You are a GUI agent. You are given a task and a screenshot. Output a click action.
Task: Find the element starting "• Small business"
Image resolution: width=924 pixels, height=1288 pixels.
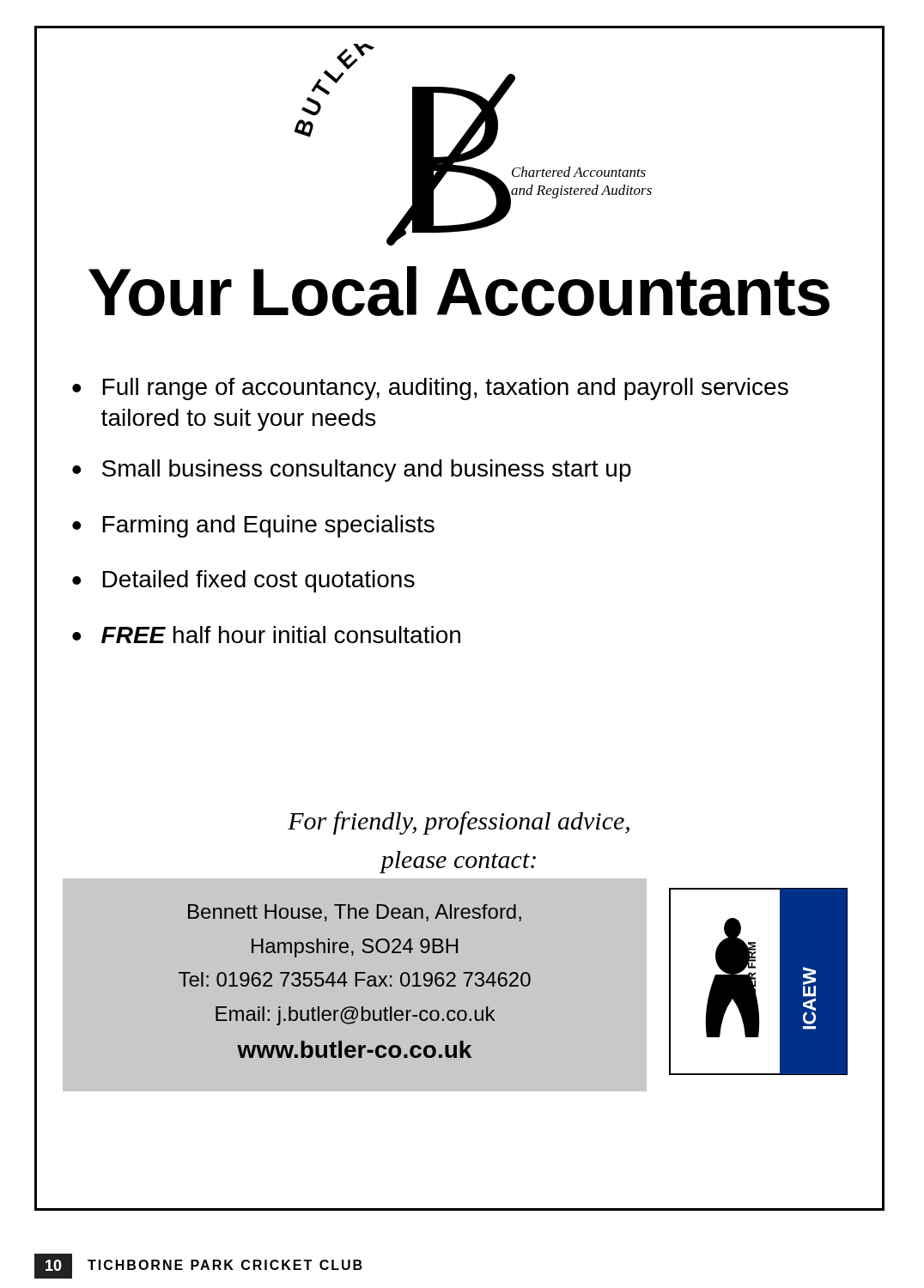[x=351, y=472]
